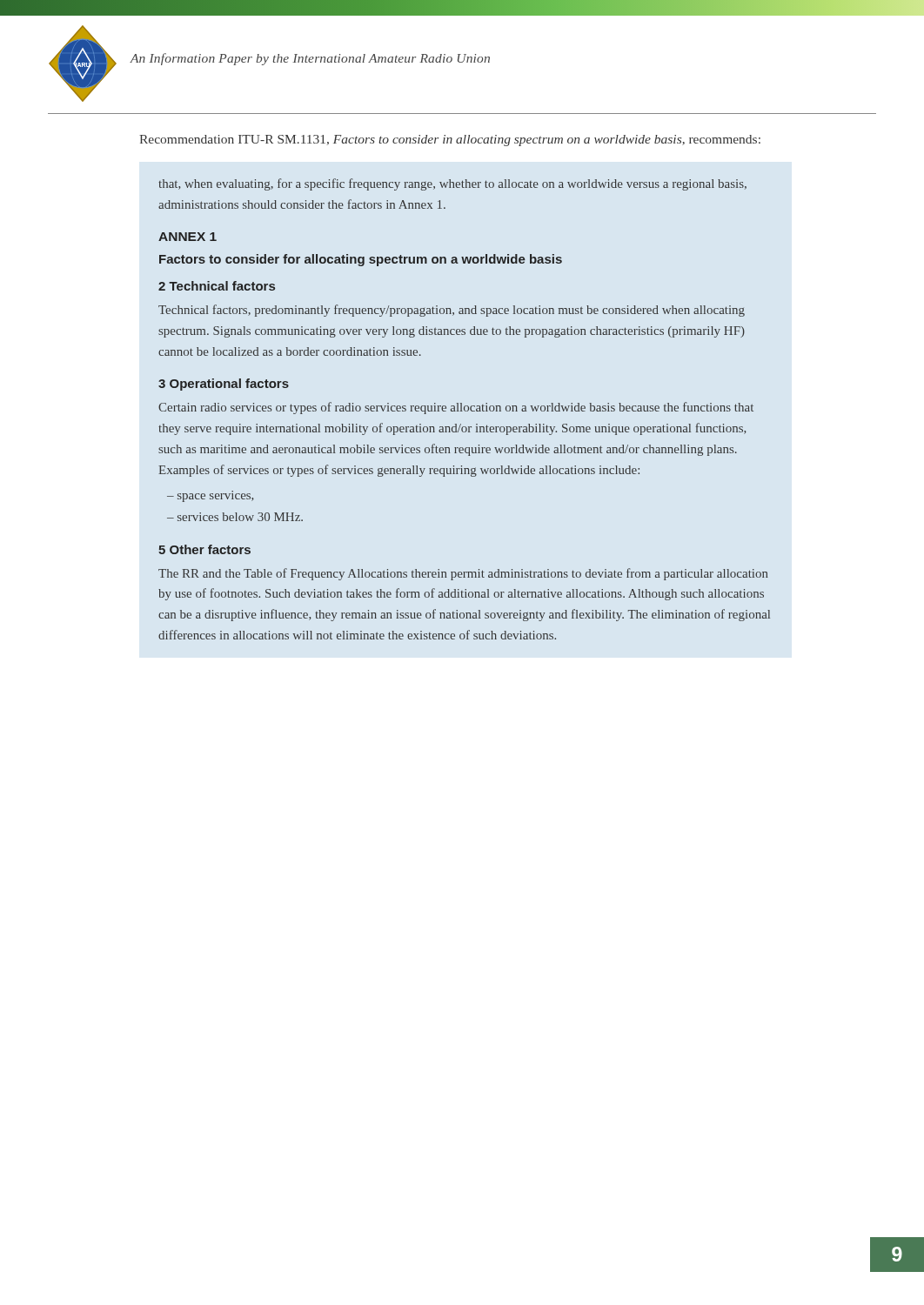Find the text block that reads "Certain radio services or types of radio"
Viewport: 924px width, 1305px height.
[x=456, y=438]
